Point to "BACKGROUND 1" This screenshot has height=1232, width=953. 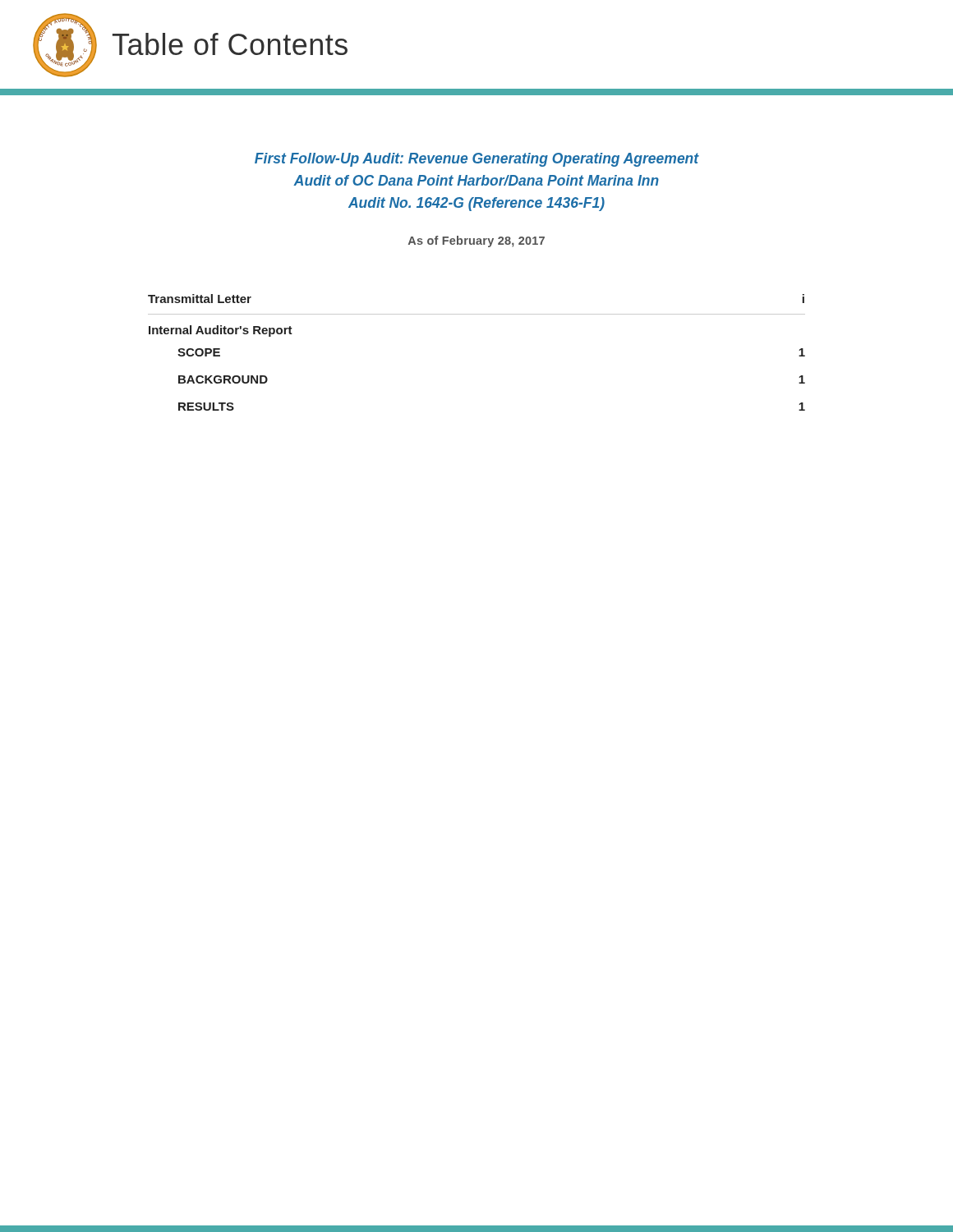[227, 379]
